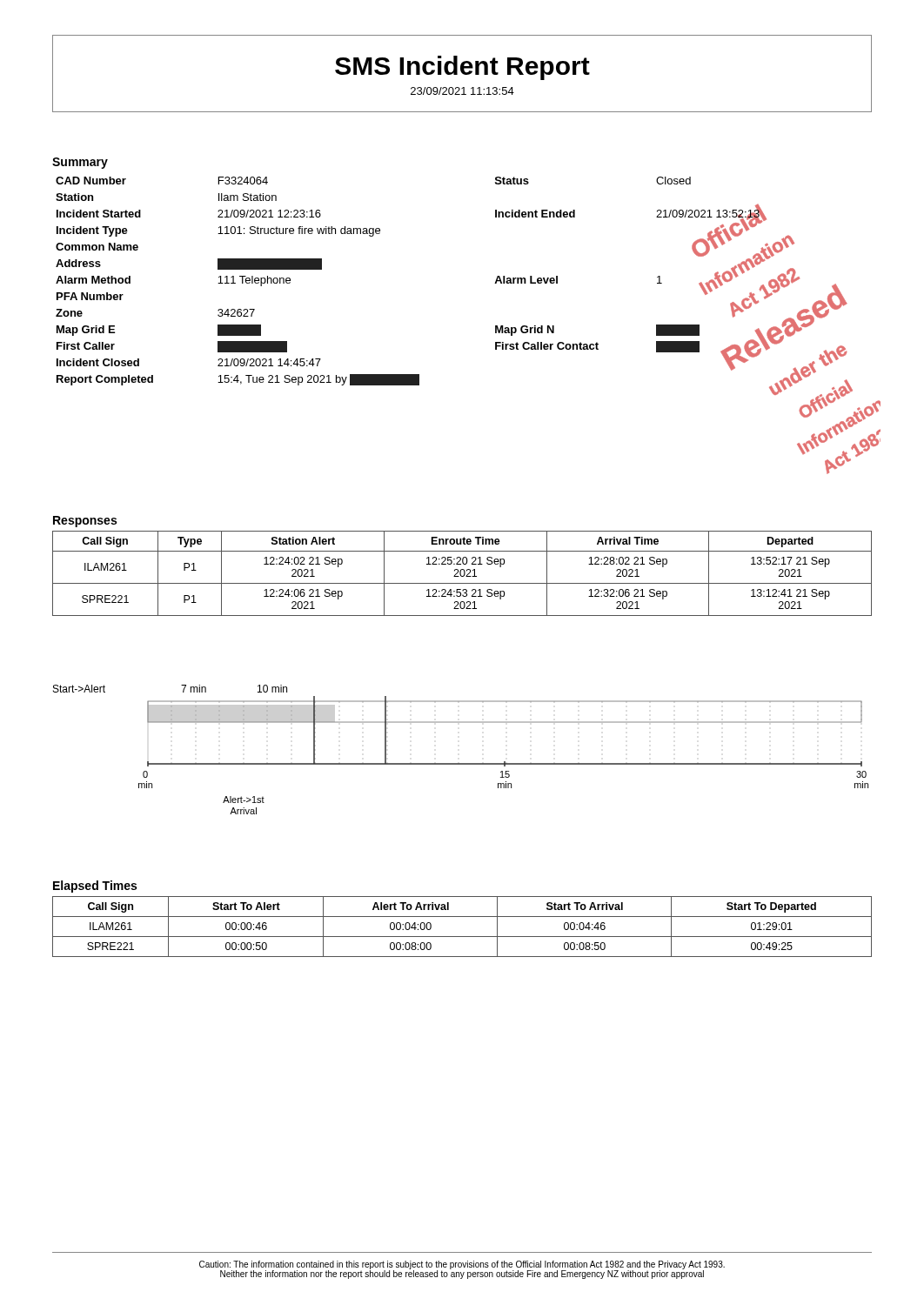Locate the table with the text "12:25:20 21 Sep 2021"
This screenshot has width=924, height=1305.
coord(462,573)
